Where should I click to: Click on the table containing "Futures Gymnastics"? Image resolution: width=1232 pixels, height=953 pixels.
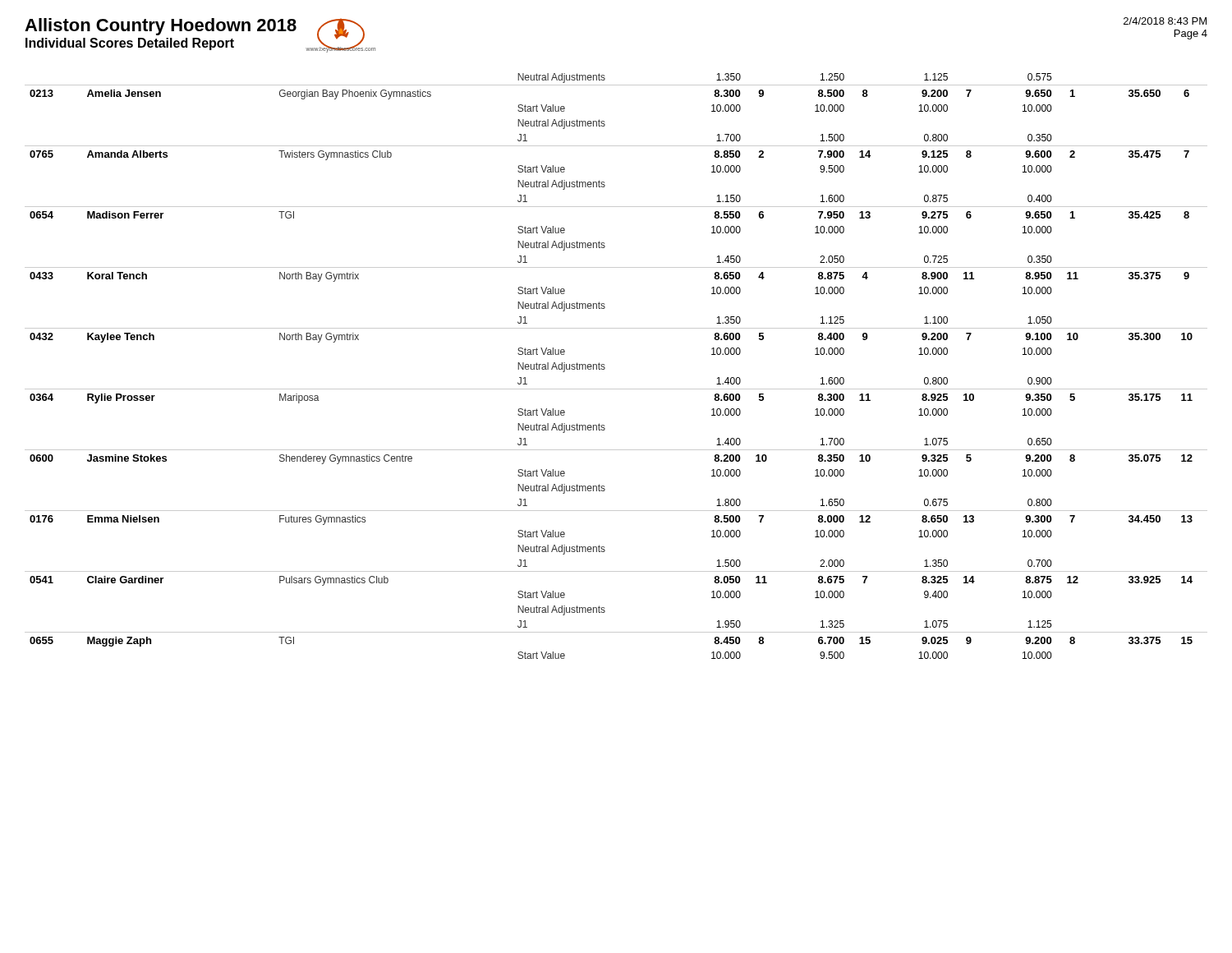616,366
